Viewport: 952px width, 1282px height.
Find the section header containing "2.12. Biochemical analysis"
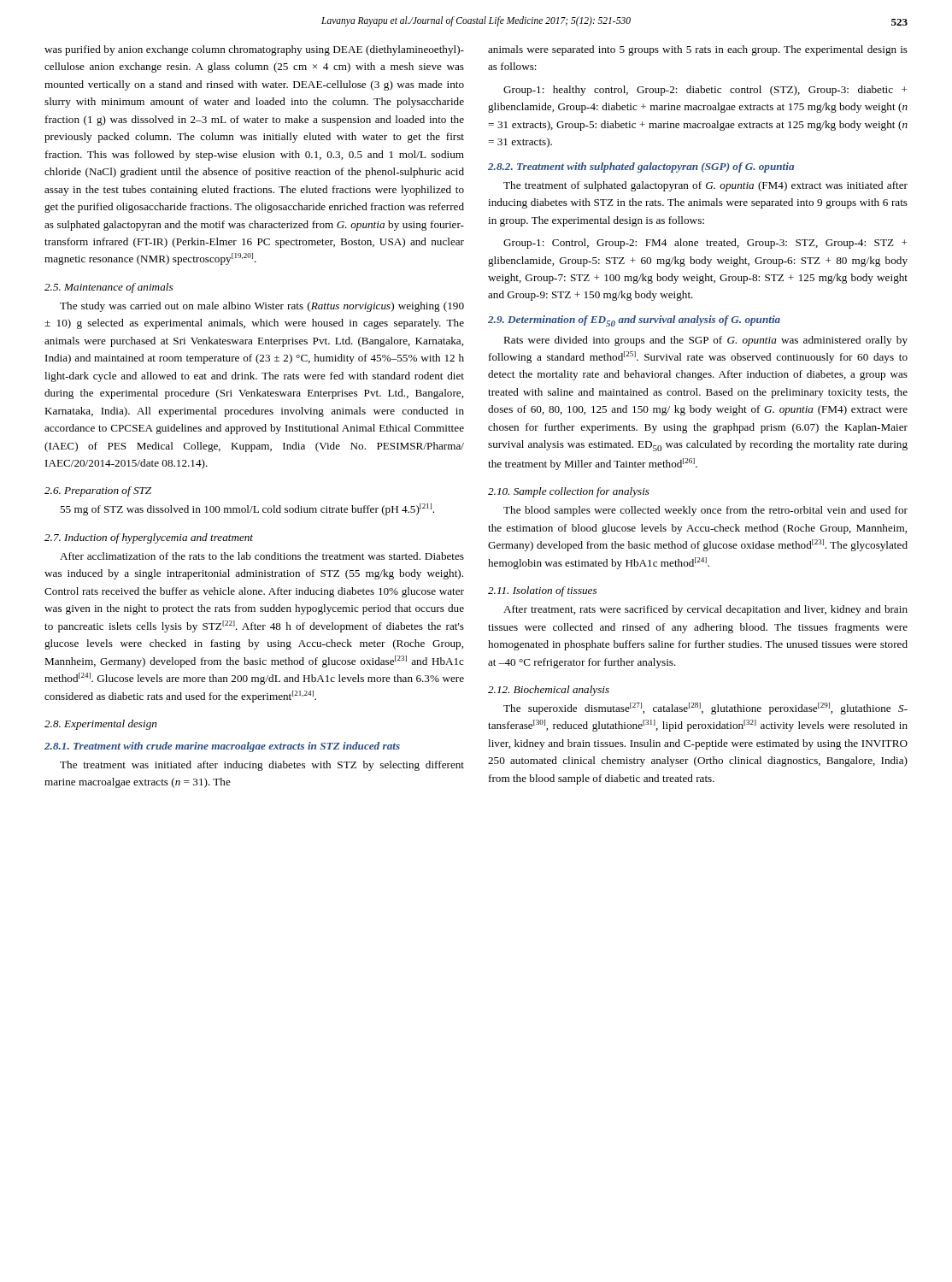tap(549, 689)
